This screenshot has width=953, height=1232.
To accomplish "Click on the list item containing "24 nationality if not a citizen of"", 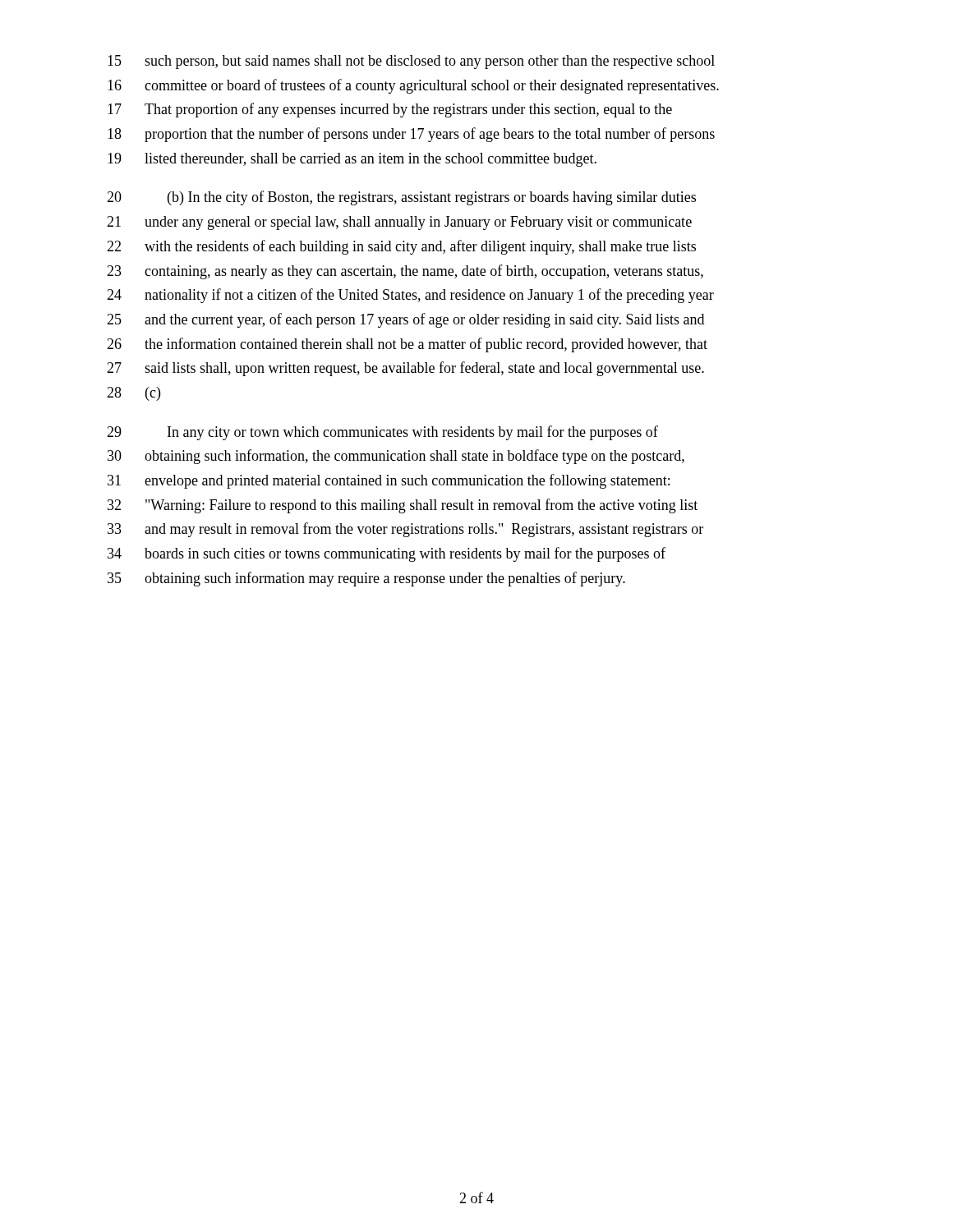I will pos(476,296).
